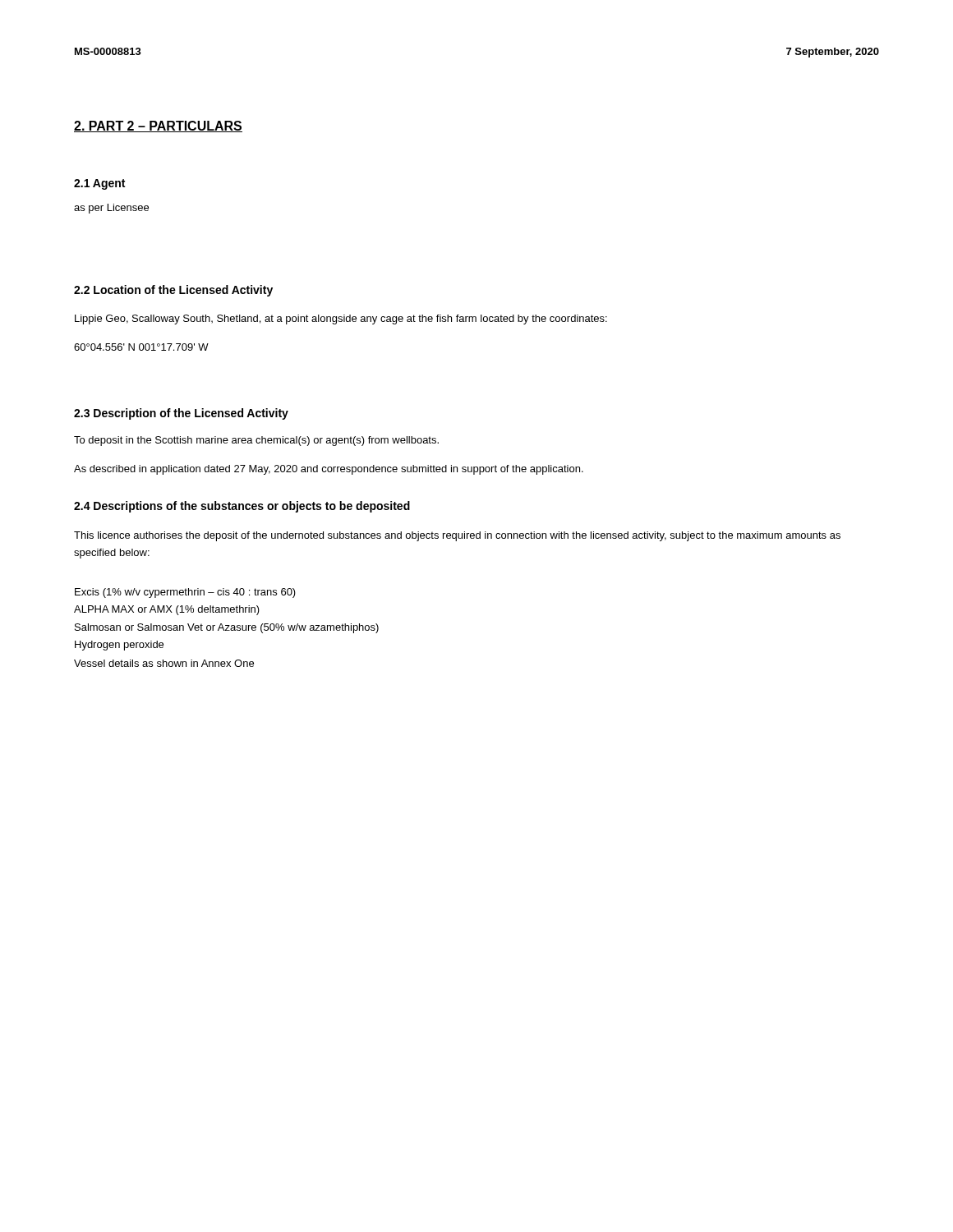Click the section header that begins "2.4 Descriptions of the substances"
The height and width of the screenshot is (1232, 953).
tap(242, 506)
